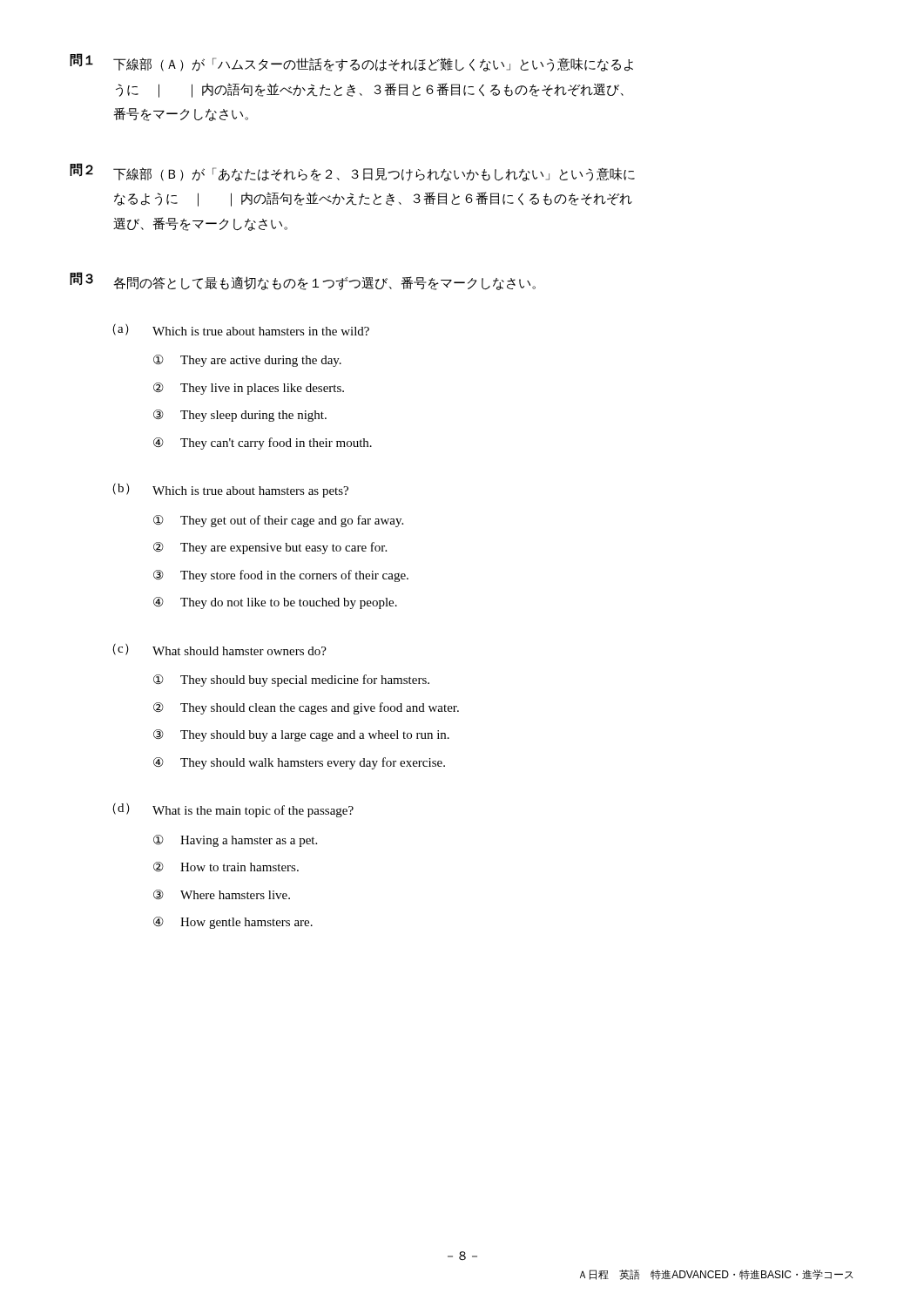Find the list item with the text "② They are expensive but easy to care"
The height and width of the screenshot is (1307, 924).
click(270, 548)
